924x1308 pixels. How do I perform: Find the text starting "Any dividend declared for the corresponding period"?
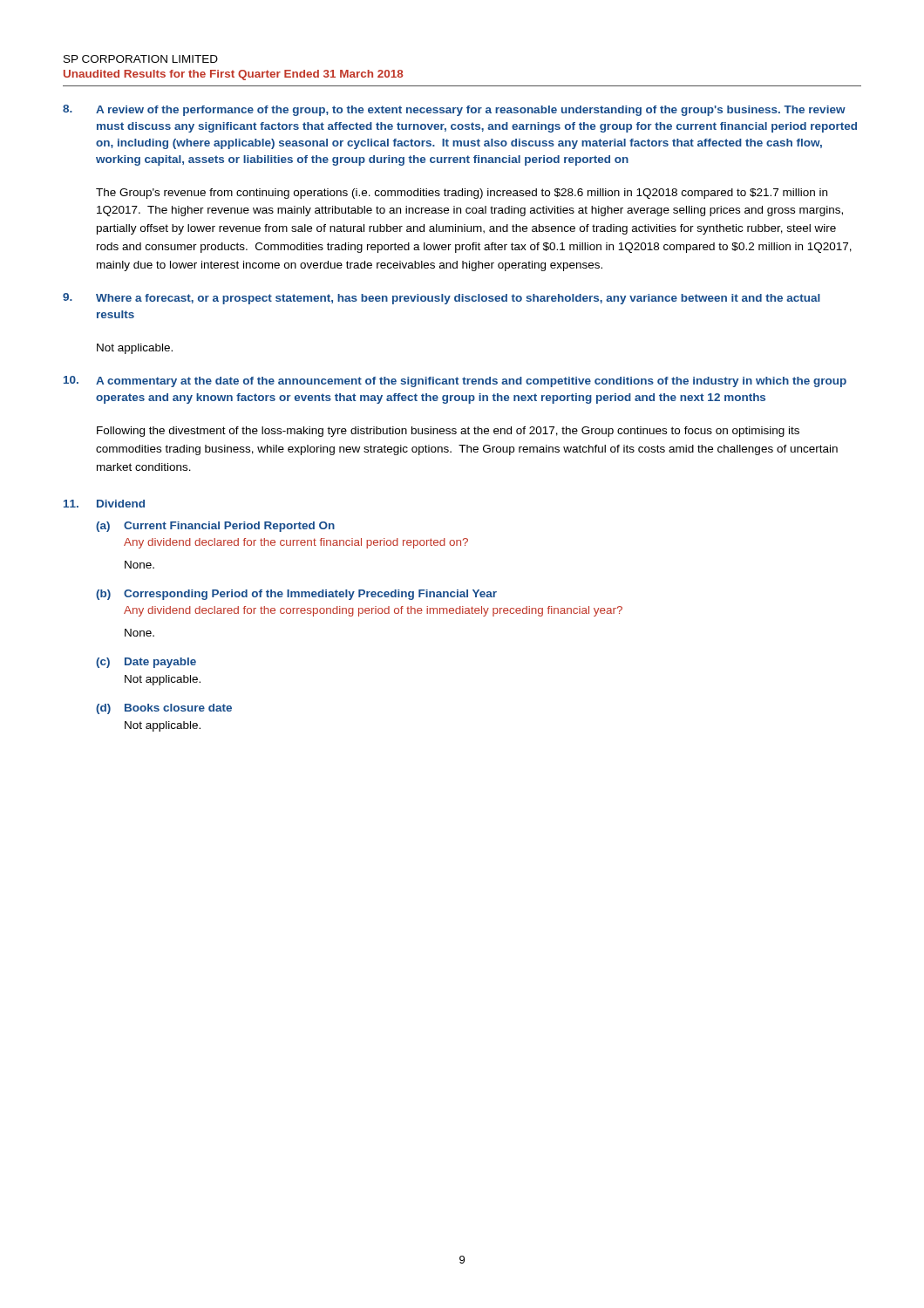pos(373,610)
